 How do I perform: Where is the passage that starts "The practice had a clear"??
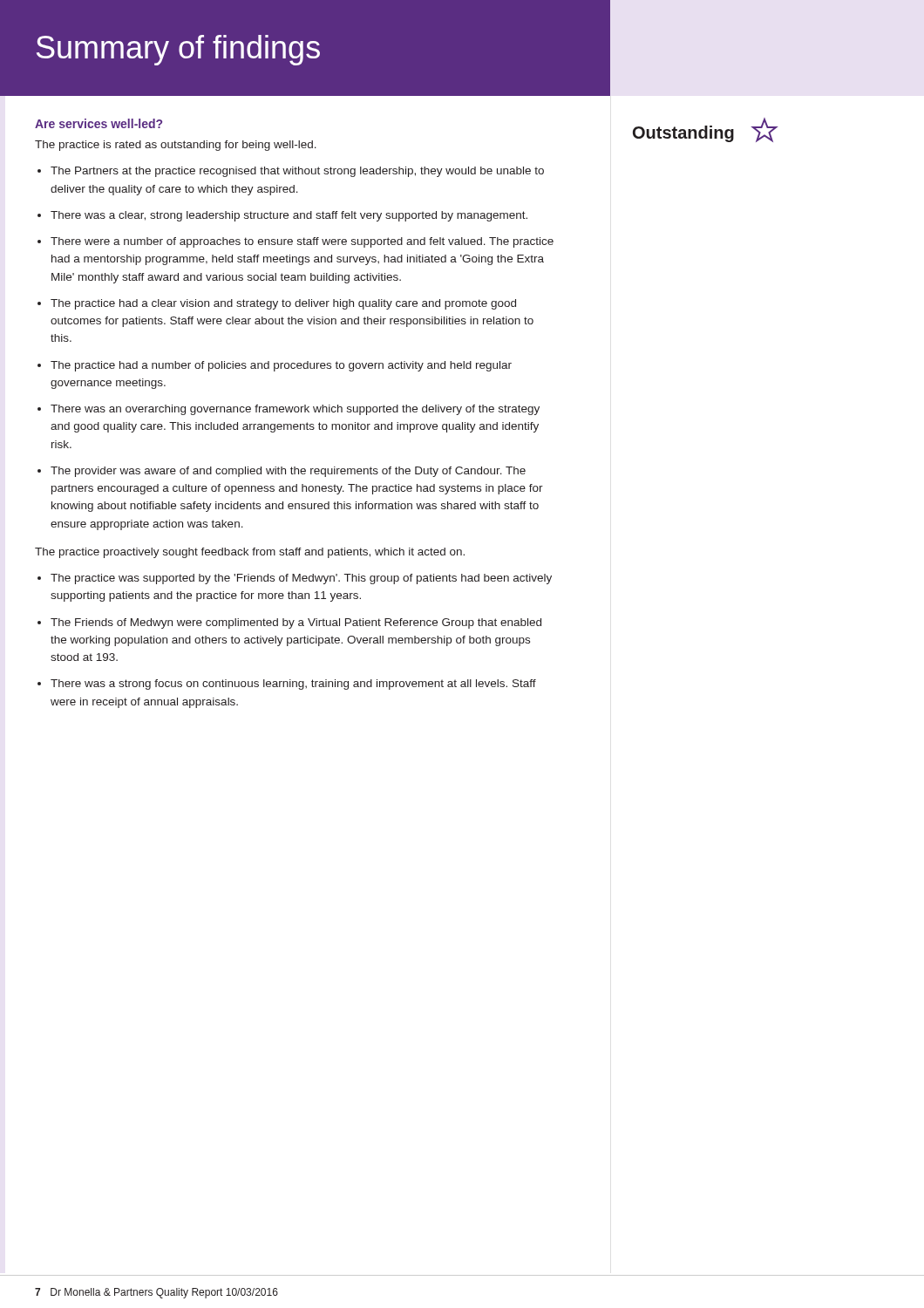tap(296, 321)
